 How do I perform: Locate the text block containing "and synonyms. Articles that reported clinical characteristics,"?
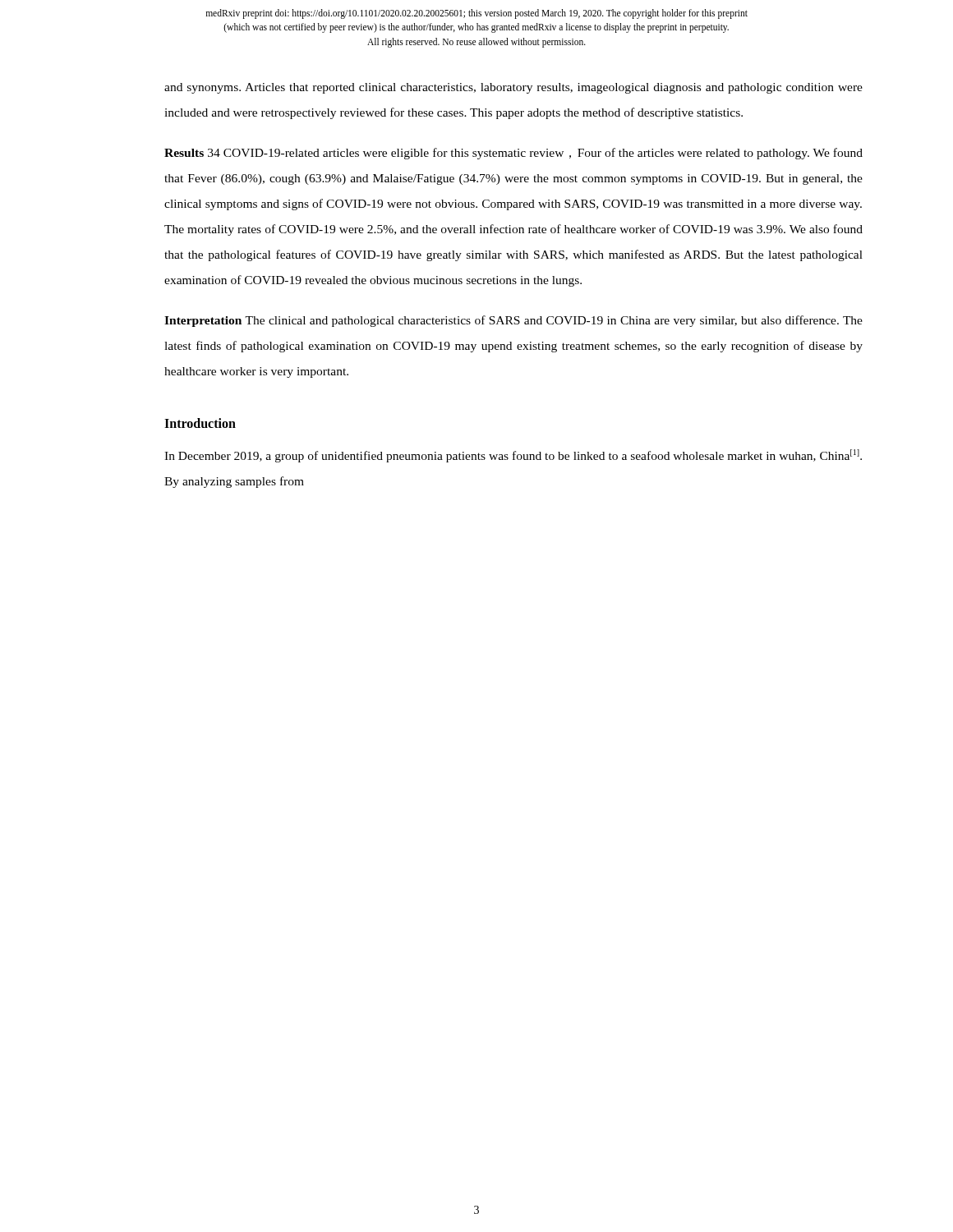click(513, 99)
